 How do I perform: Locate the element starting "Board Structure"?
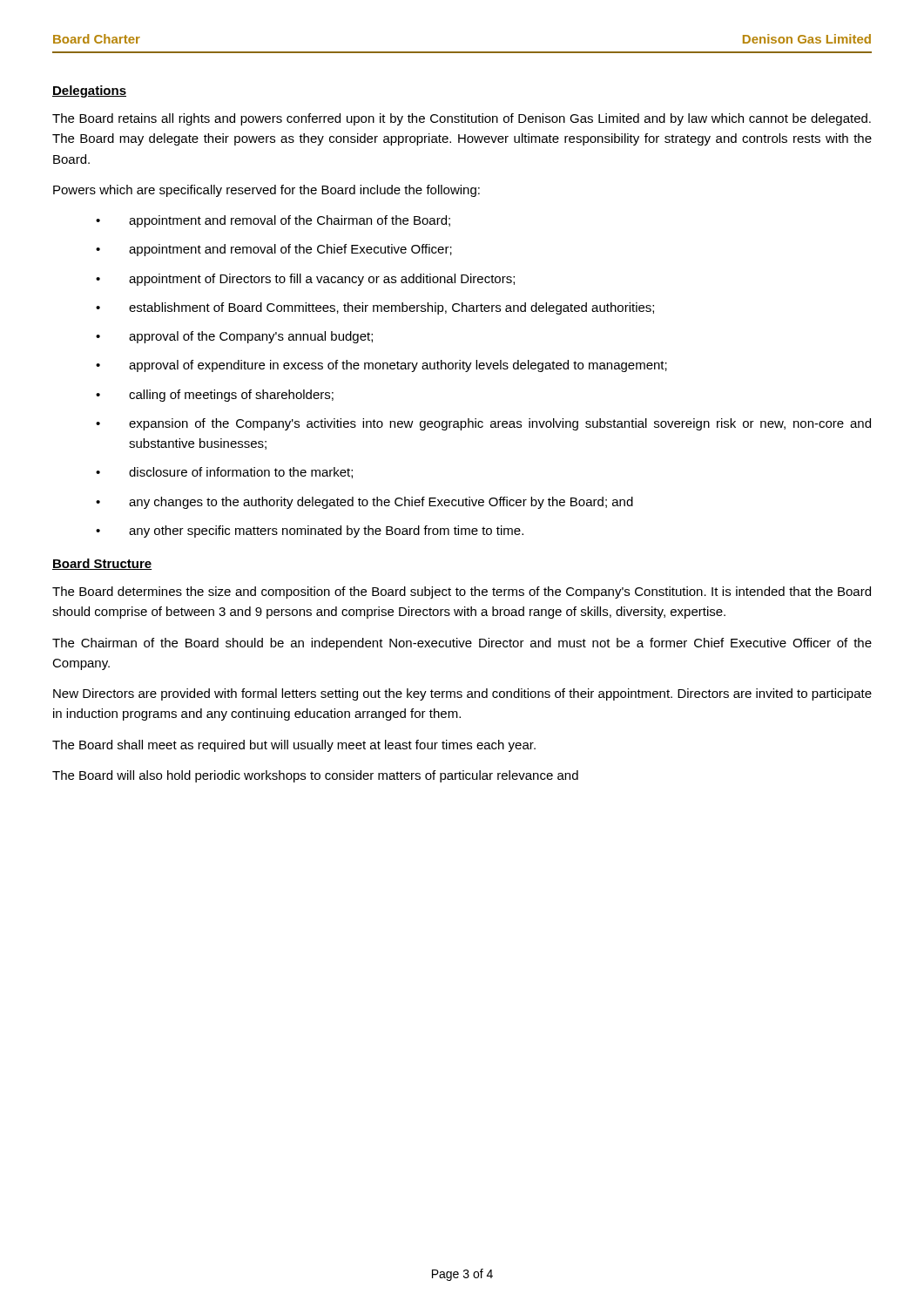click(102, 563)
